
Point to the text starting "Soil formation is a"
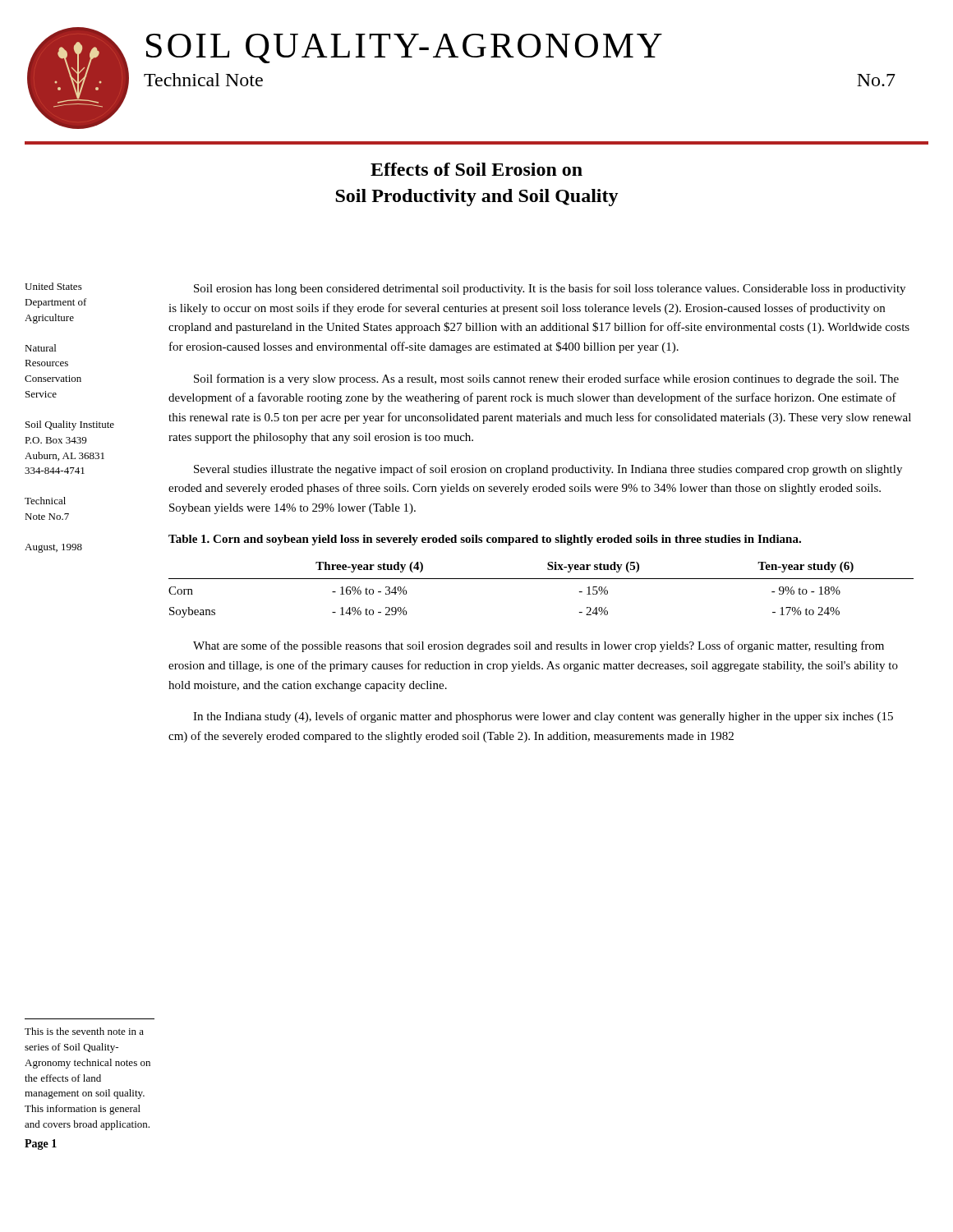pyautogui.click(x=540, y=408)
